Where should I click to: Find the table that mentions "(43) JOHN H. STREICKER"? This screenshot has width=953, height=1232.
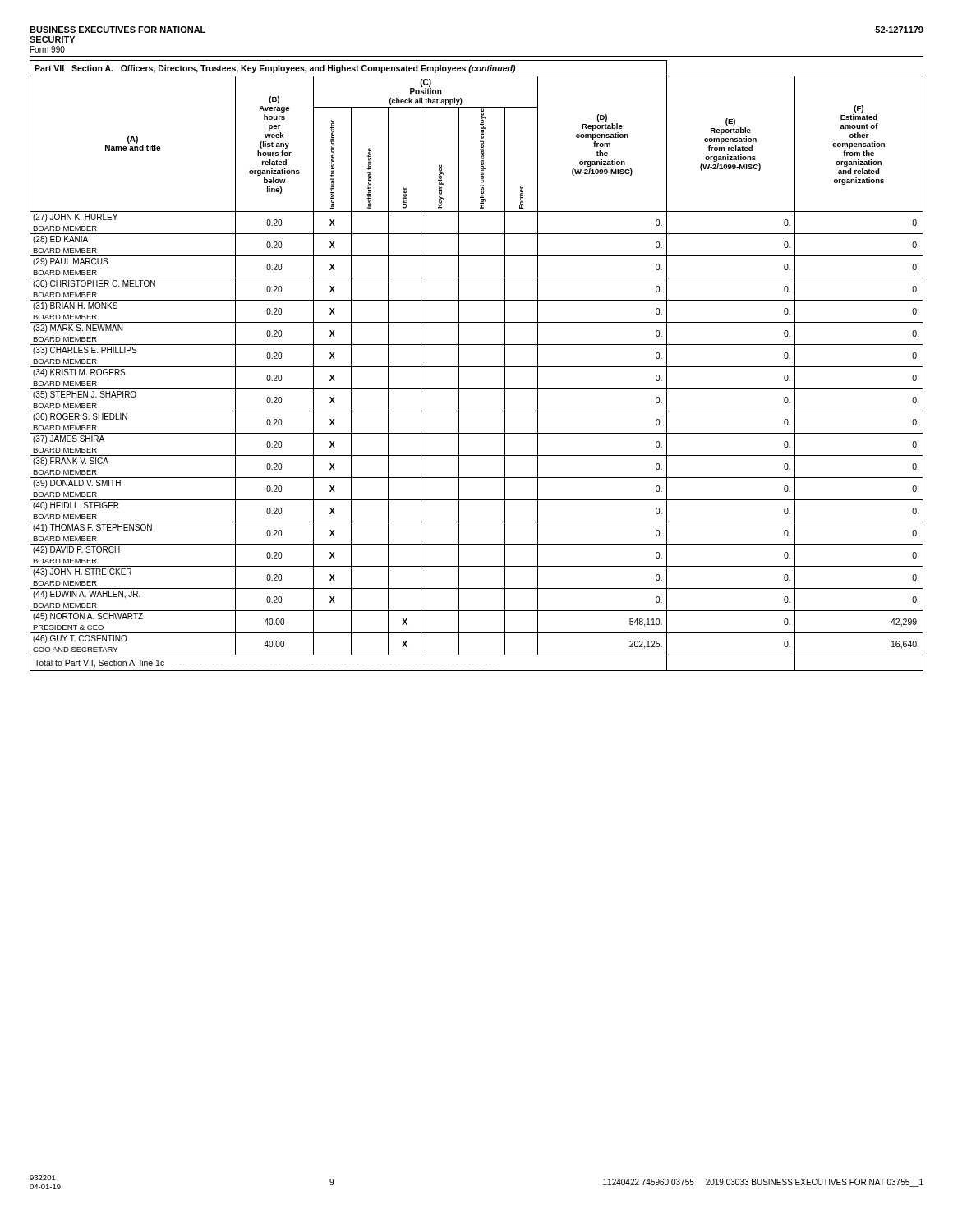click(x=476, y=366)
